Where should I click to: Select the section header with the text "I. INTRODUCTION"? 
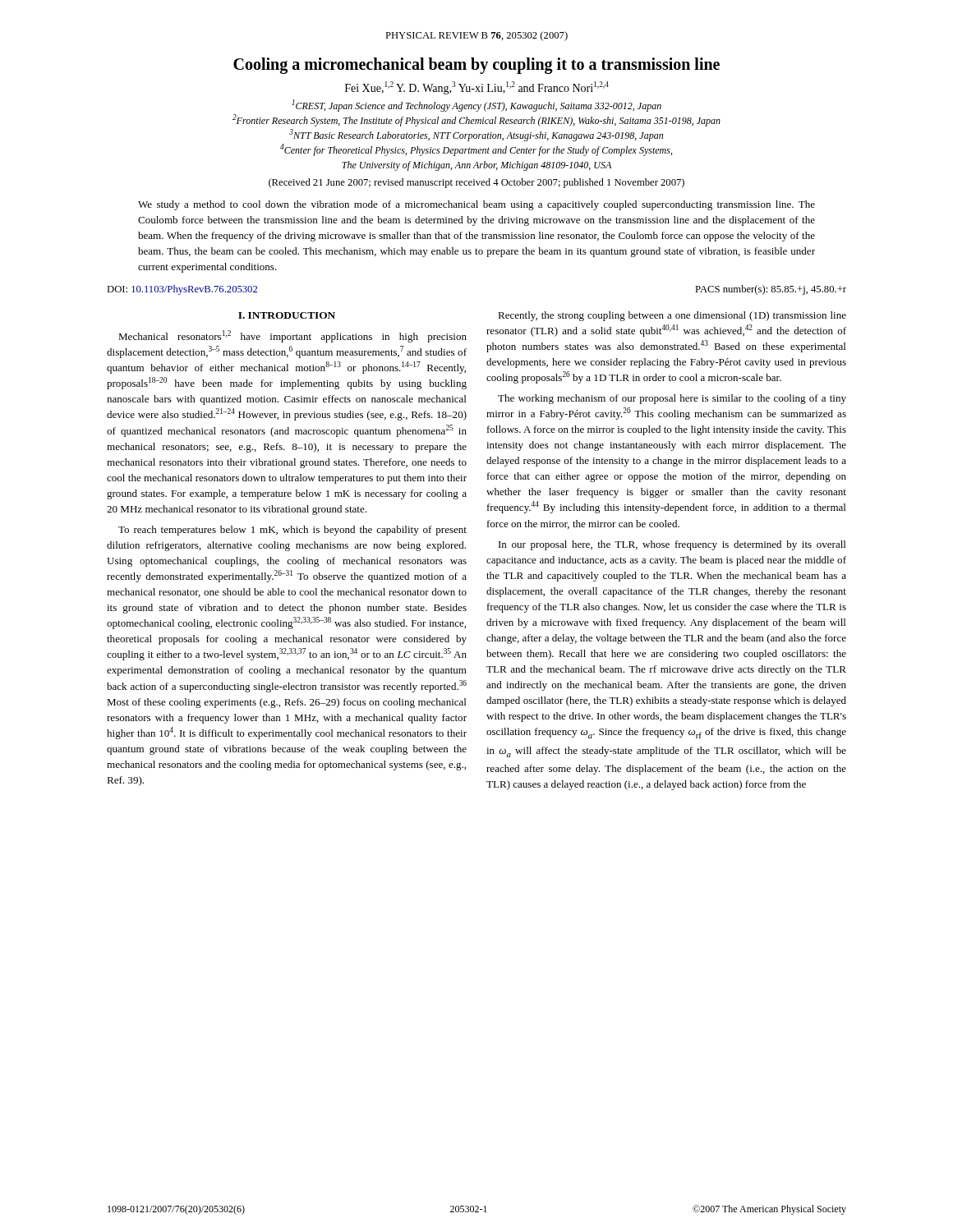click(287, 315)
